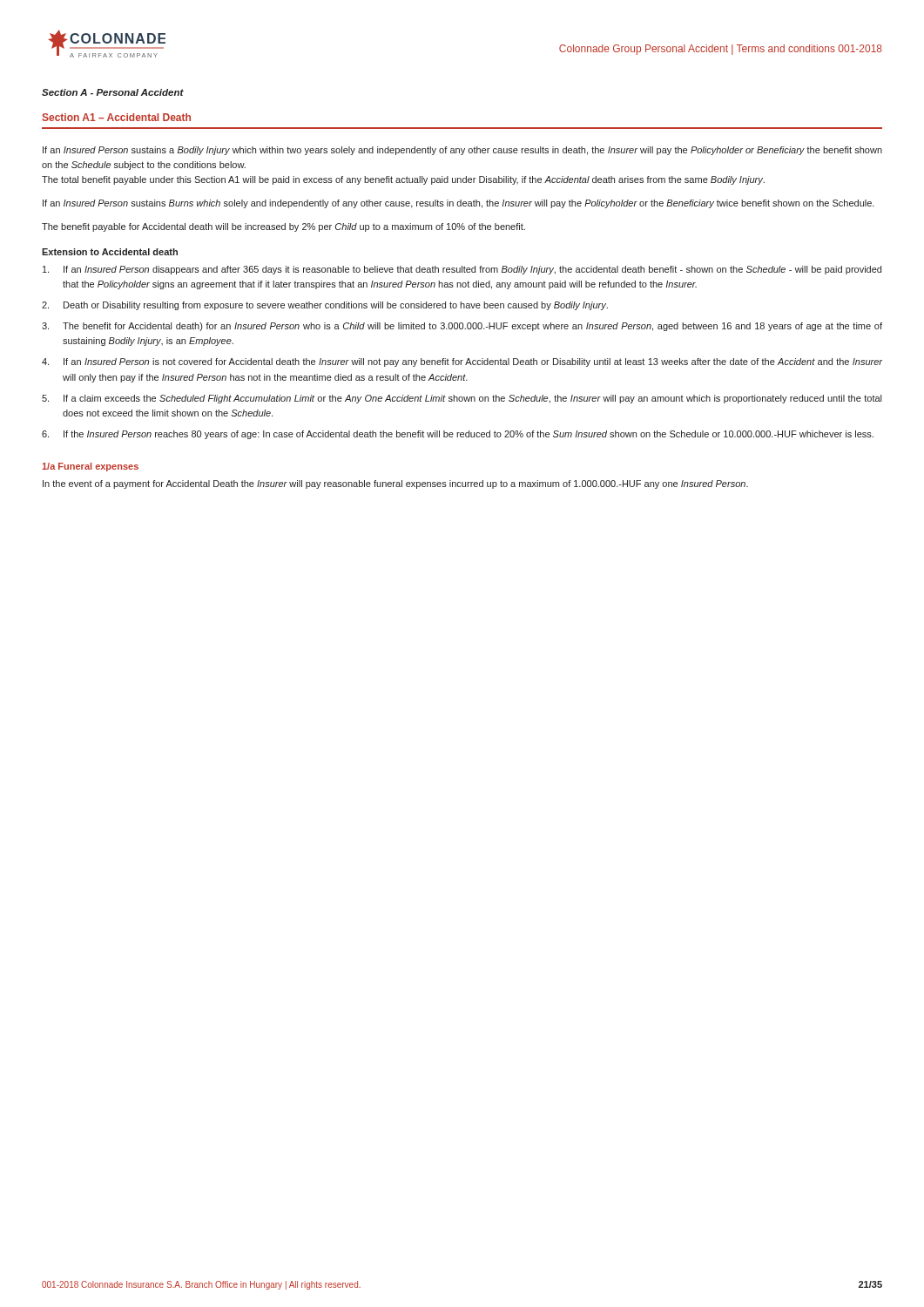924x1307 pixels.
Task: Navigate to the passage starting "4. If an Insured Person"
Action: (462, 370)
